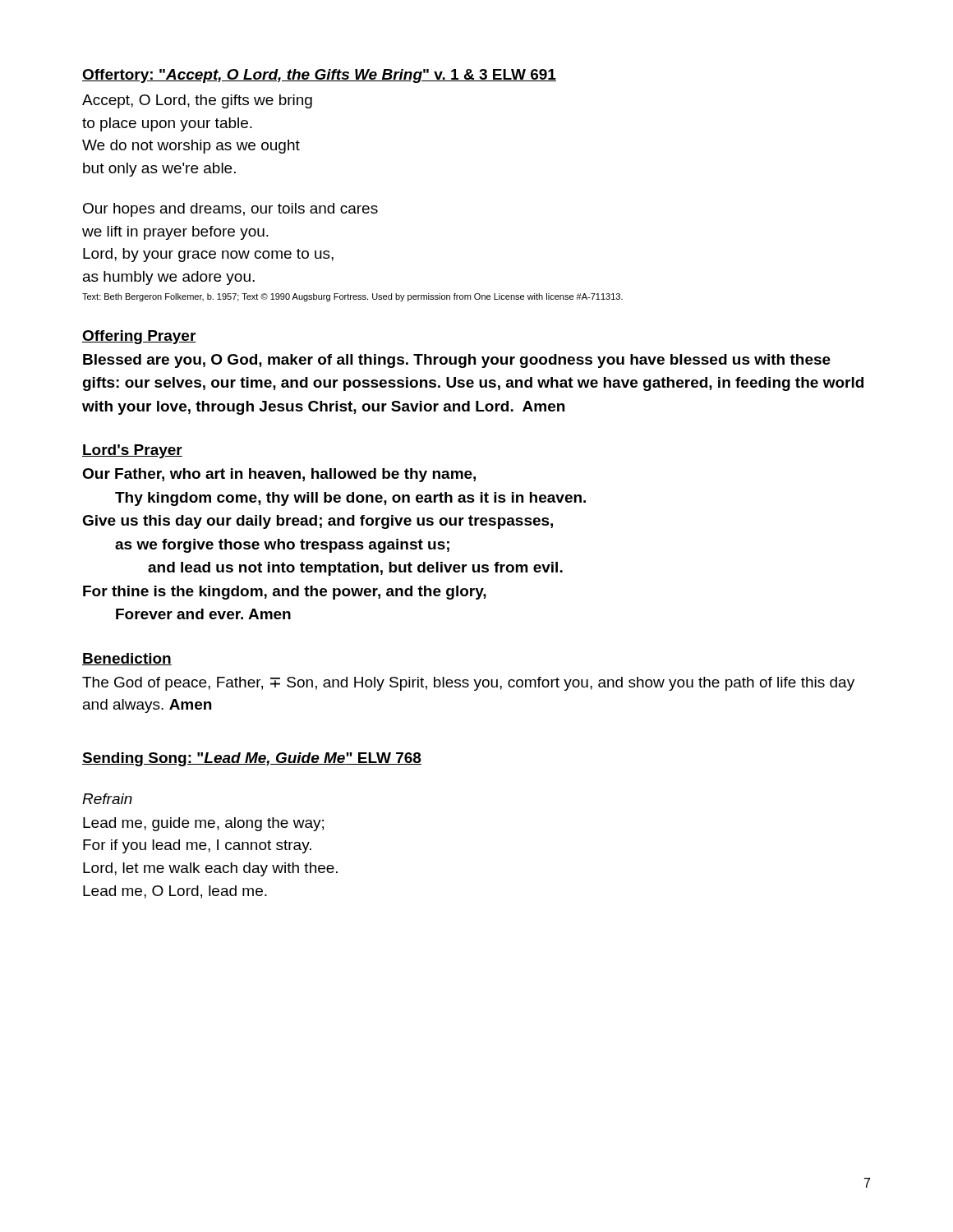Find the region starting "The God of peace, Father, ∓ Son,"
The image size is (953, 1232).
tap(476, 693)
